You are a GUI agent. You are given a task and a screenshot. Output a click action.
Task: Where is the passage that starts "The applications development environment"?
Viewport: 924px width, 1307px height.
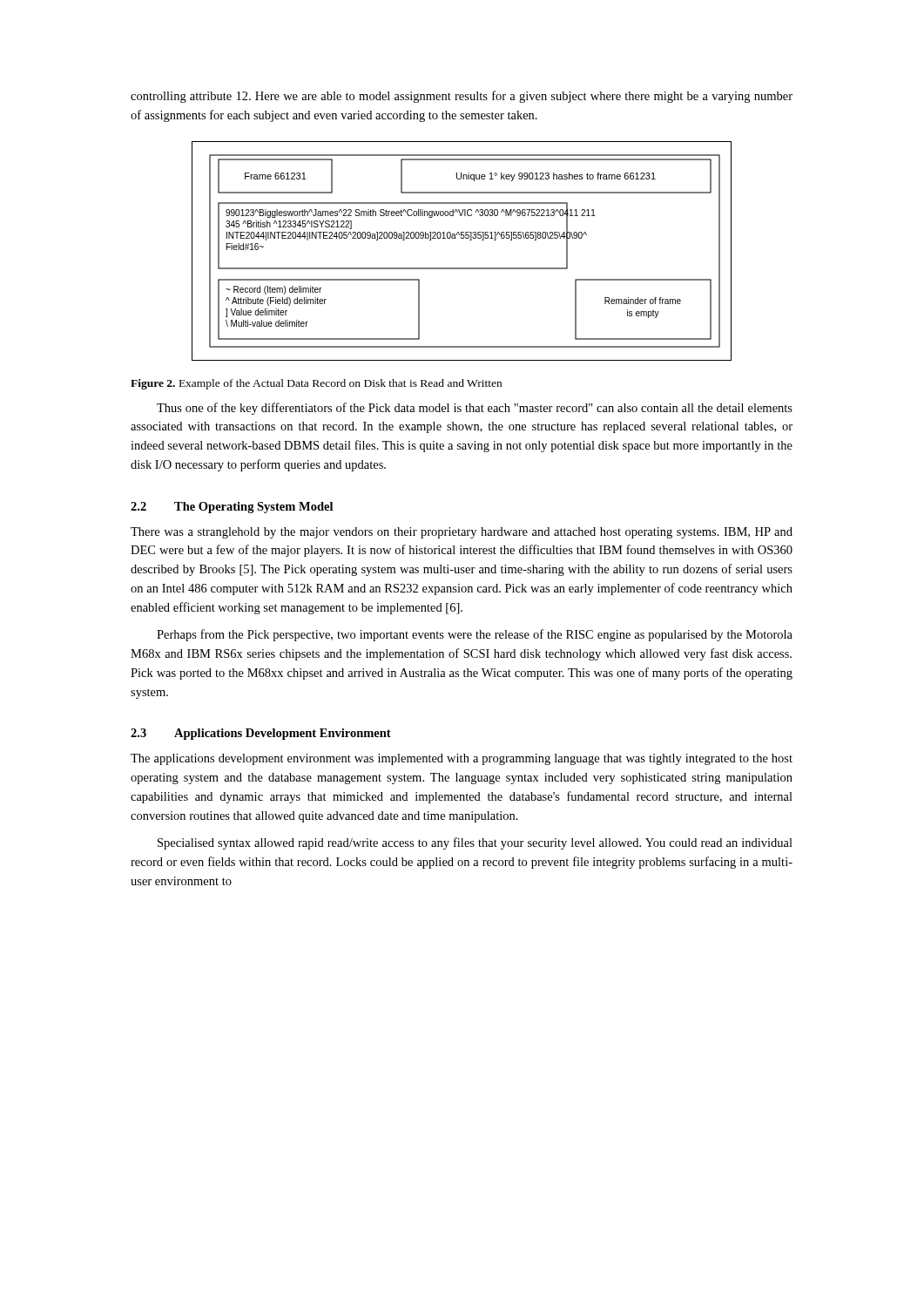462,787
